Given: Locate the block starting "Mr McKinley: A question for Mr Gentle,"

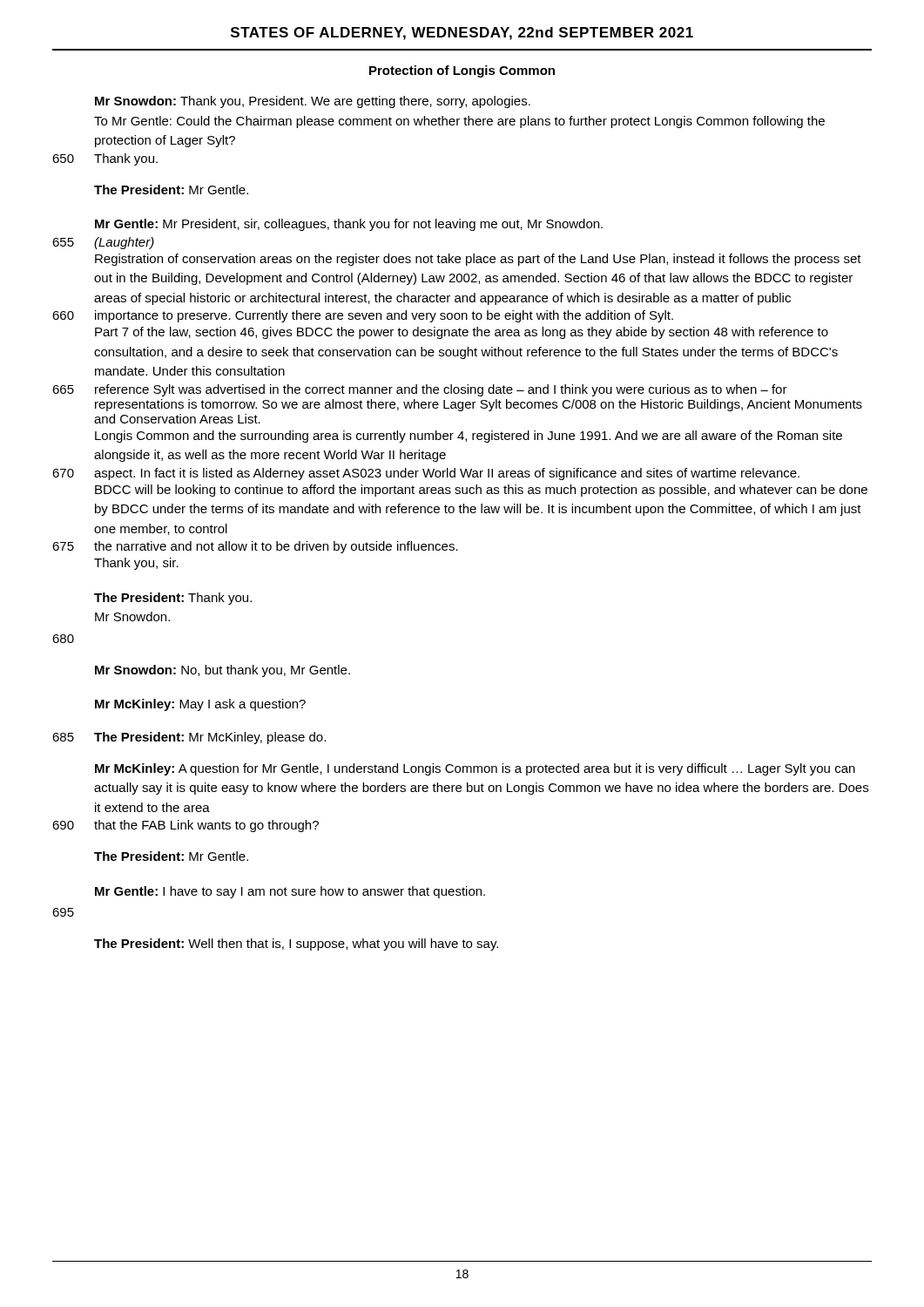Looking at the screenshot, I should (462, 795).
